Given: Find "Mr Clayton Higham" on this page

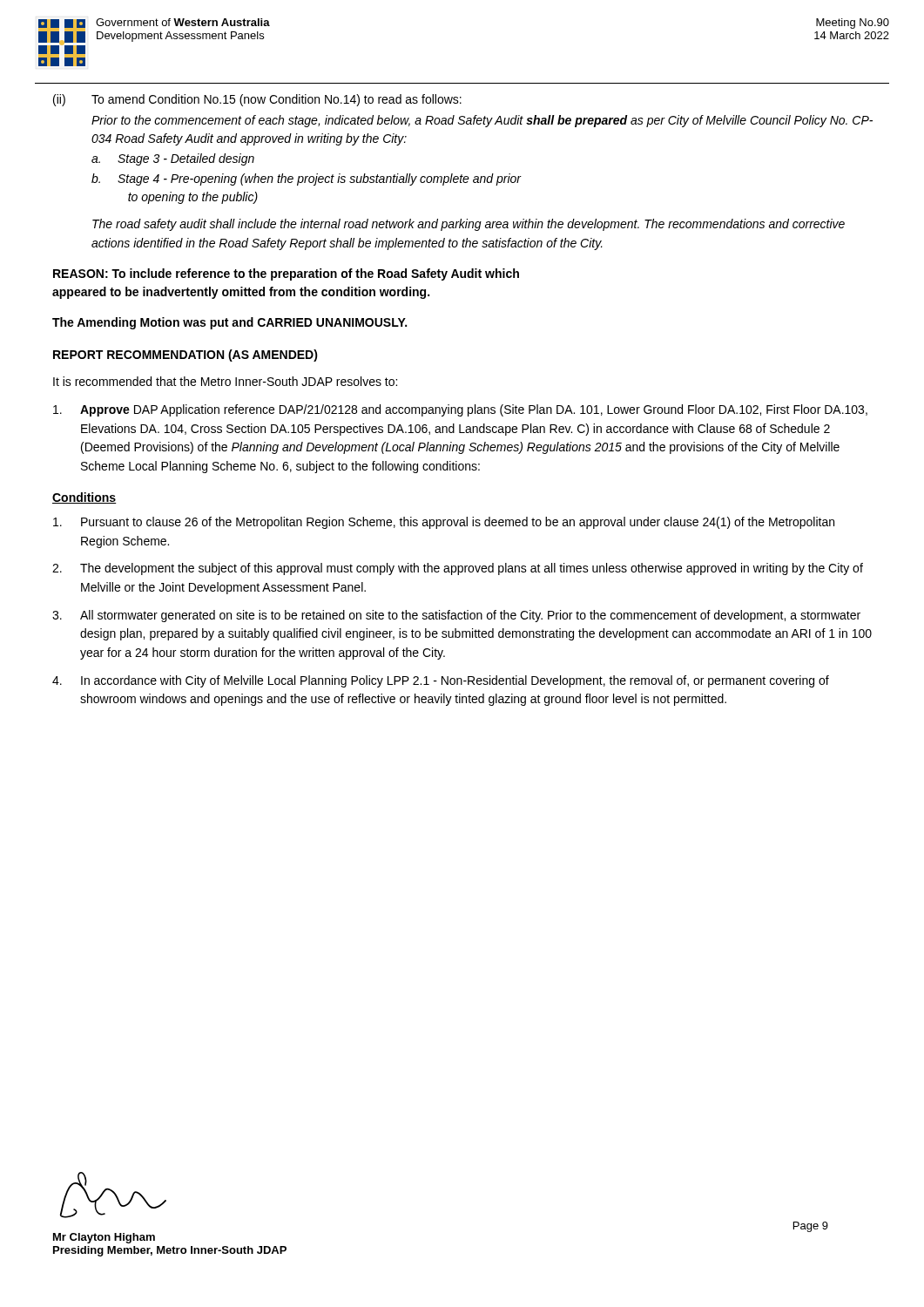Looking at the screenshot, I should click(104, 1237).
